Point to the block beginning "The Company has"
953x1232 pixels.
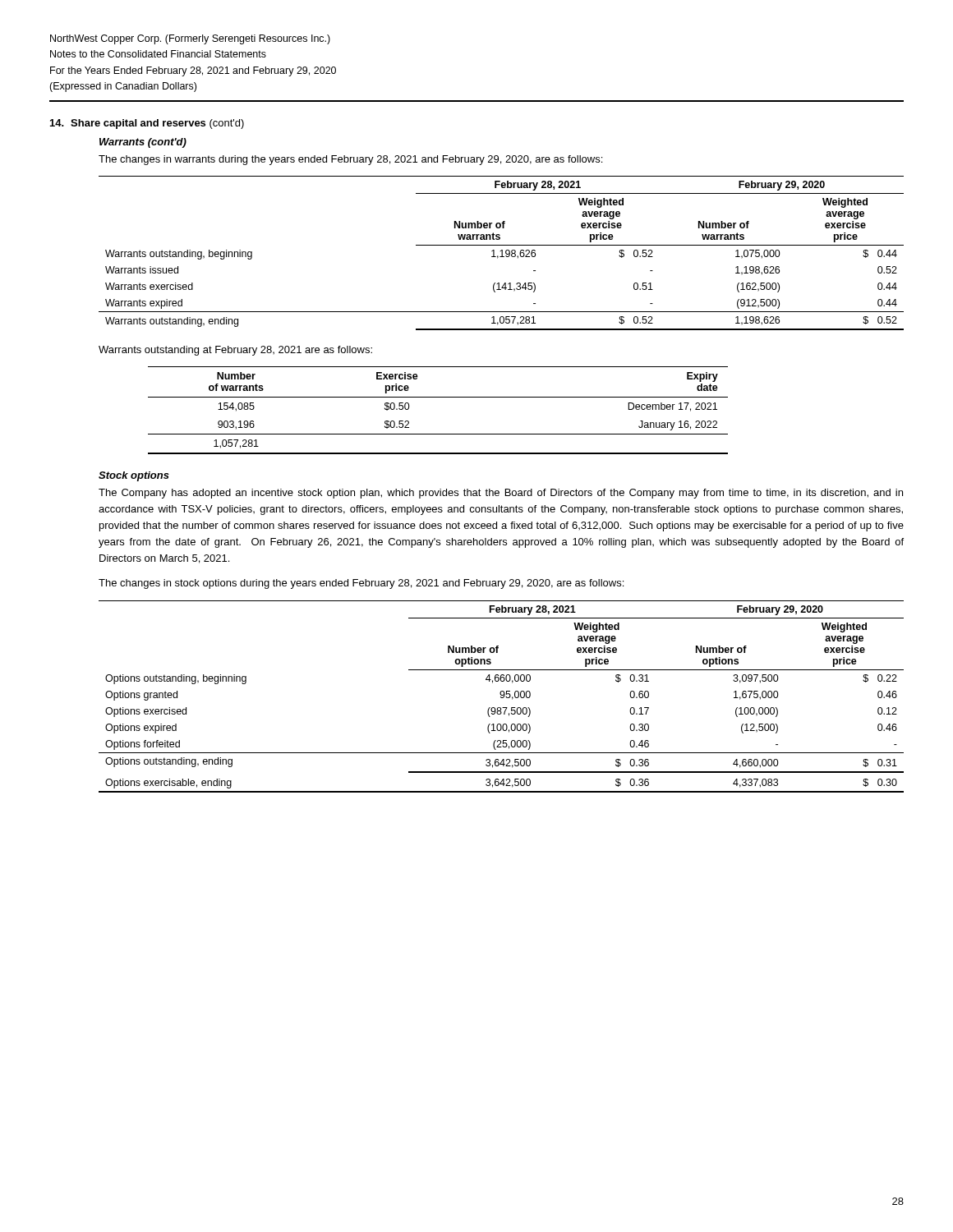(501, 525)
